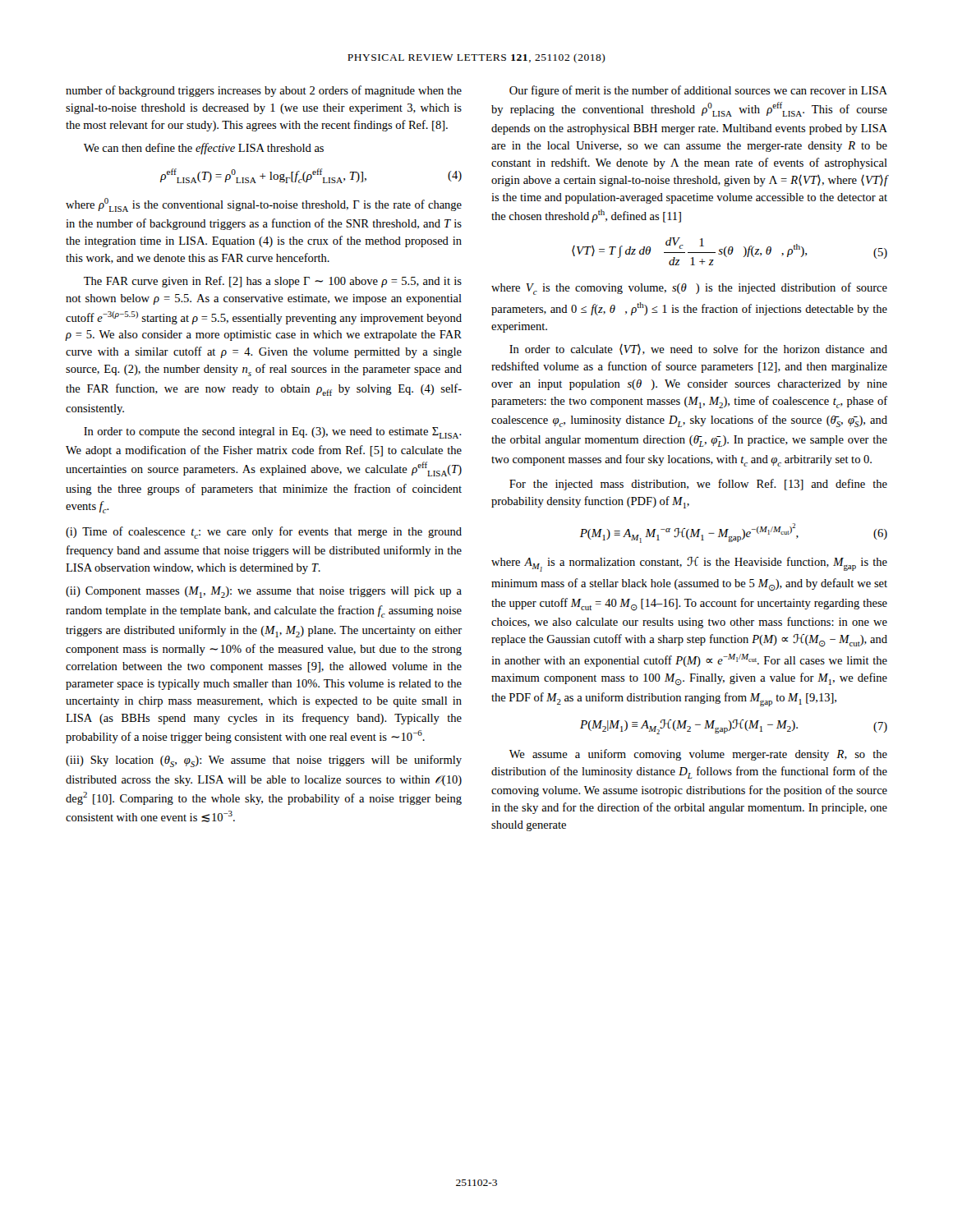Locate the block of text that opens with "where AM1 is a normalization constant, ℋ"
The image size is (953, 1232).
[689, 631]
